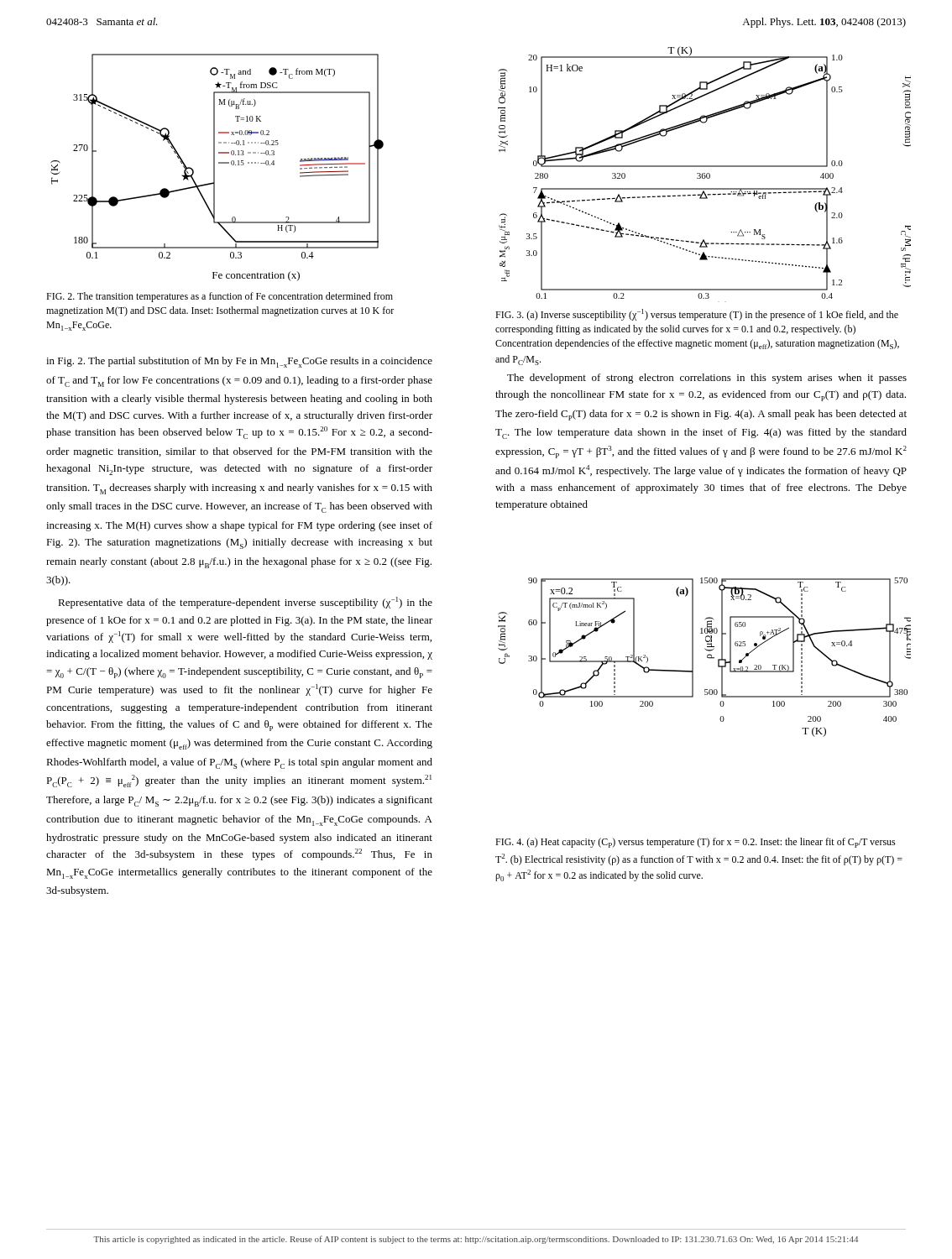Screen dimensions: 1259x952
Task: Click on the element starting "in Fig. 2. The partial"
Action: coord(239,626)
